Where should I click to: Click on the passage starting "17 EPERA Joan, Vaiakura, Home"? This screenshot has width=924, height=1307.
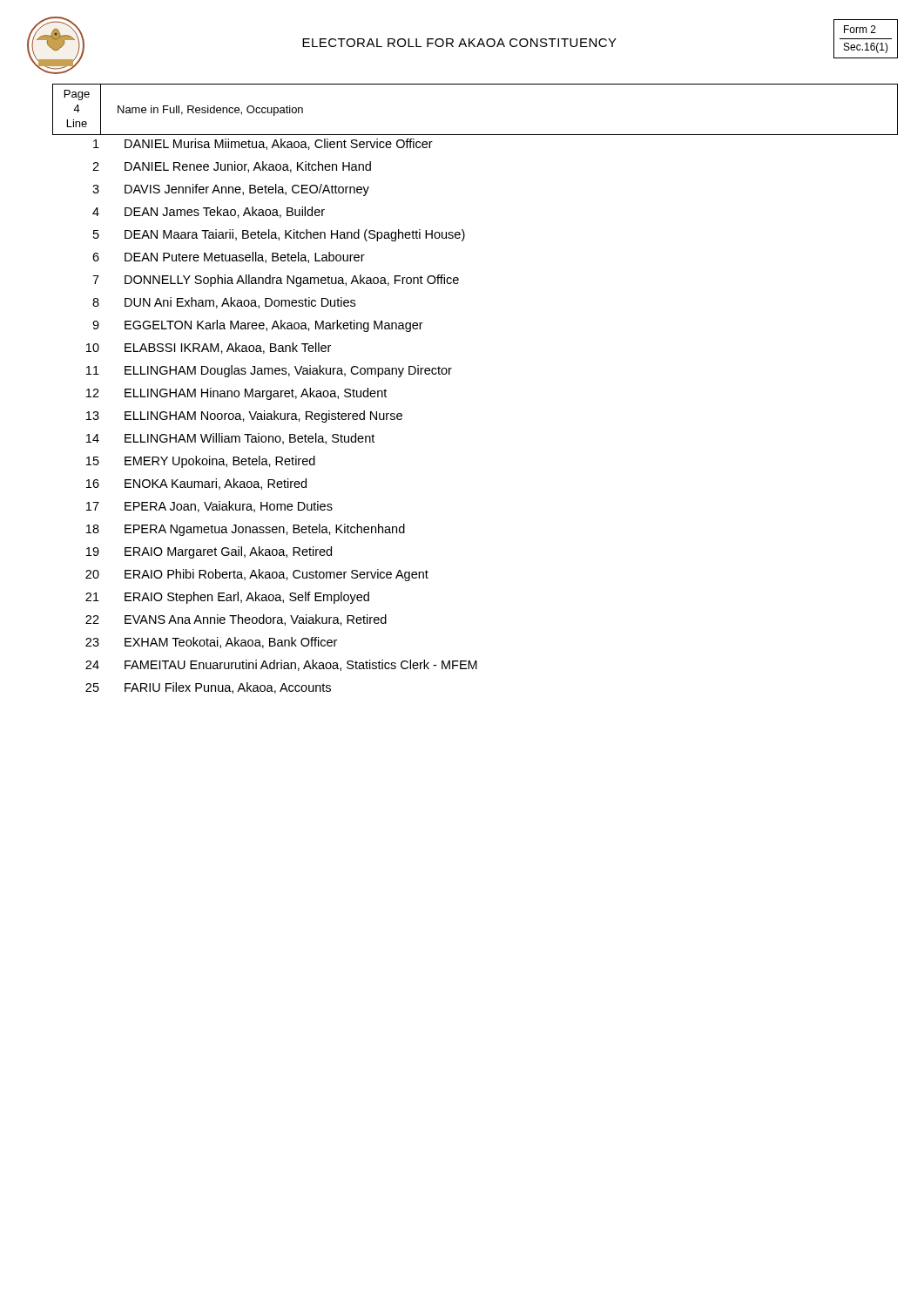209,507
